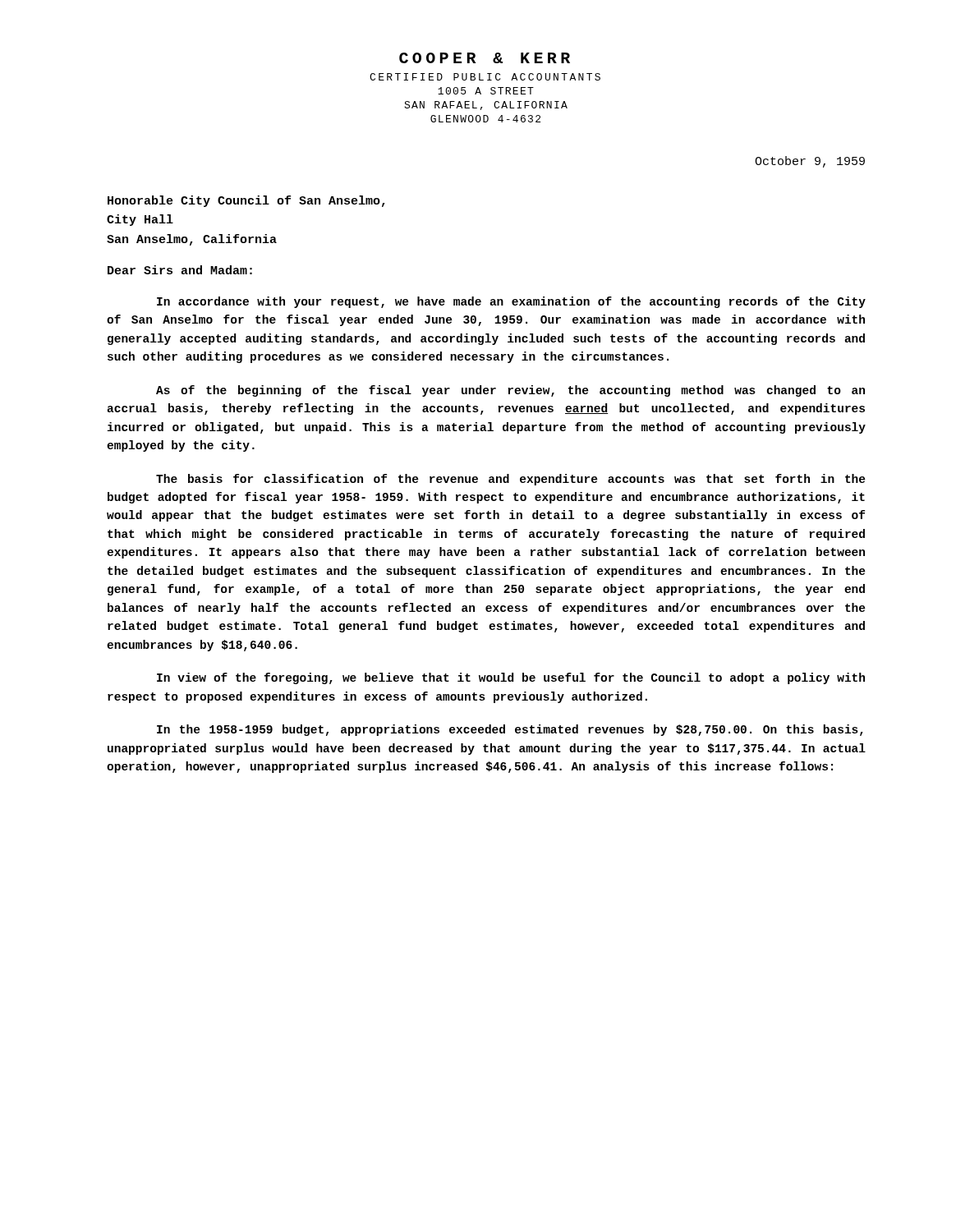The width and height of the screenshot is (956, 1232).
Task: Point to the passage starting "In the 1958-1959 budget, appropriations exceeded estimated"
Action: 486,749
